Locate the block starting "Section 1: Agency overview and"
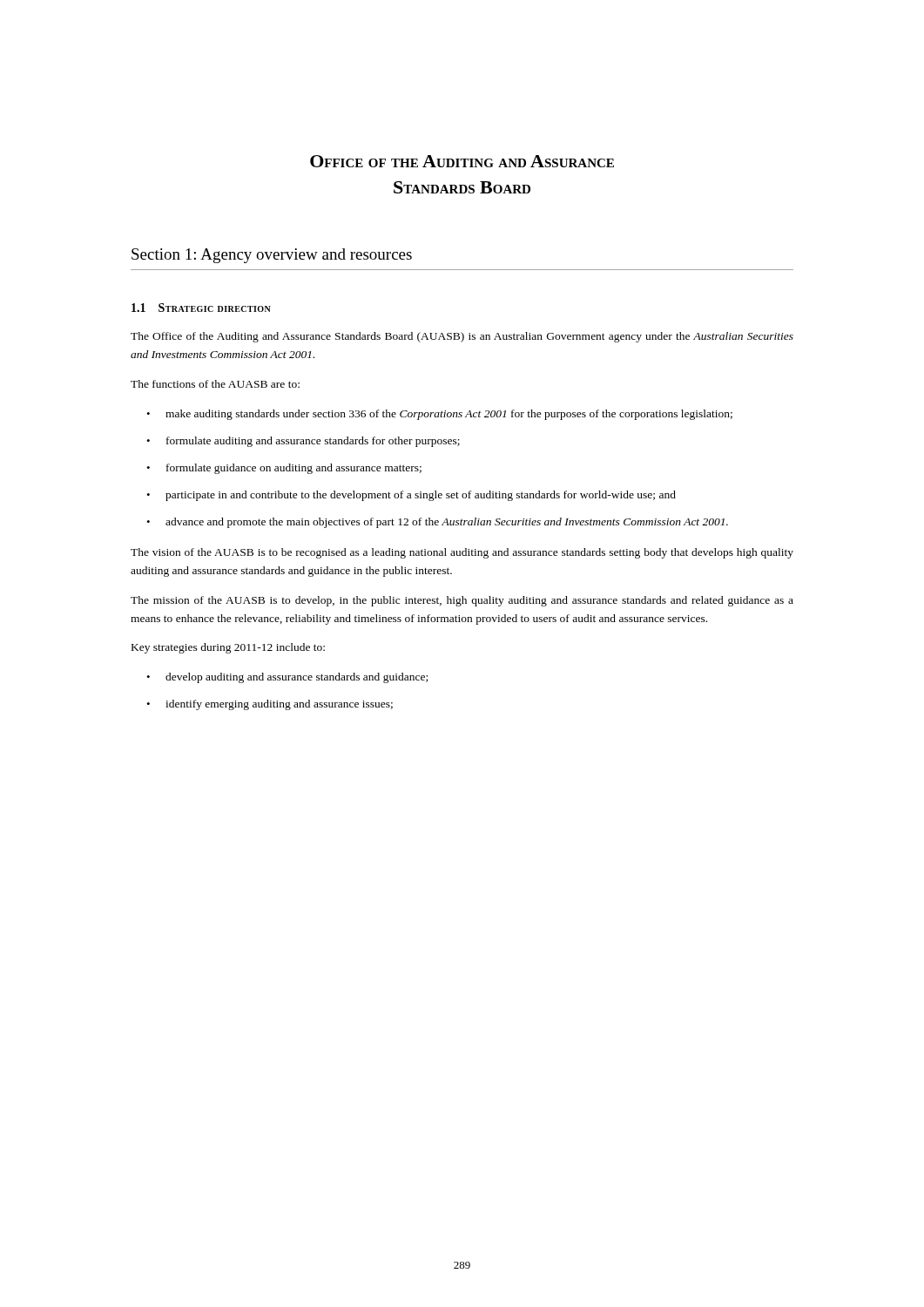 [x=271, y=254]
